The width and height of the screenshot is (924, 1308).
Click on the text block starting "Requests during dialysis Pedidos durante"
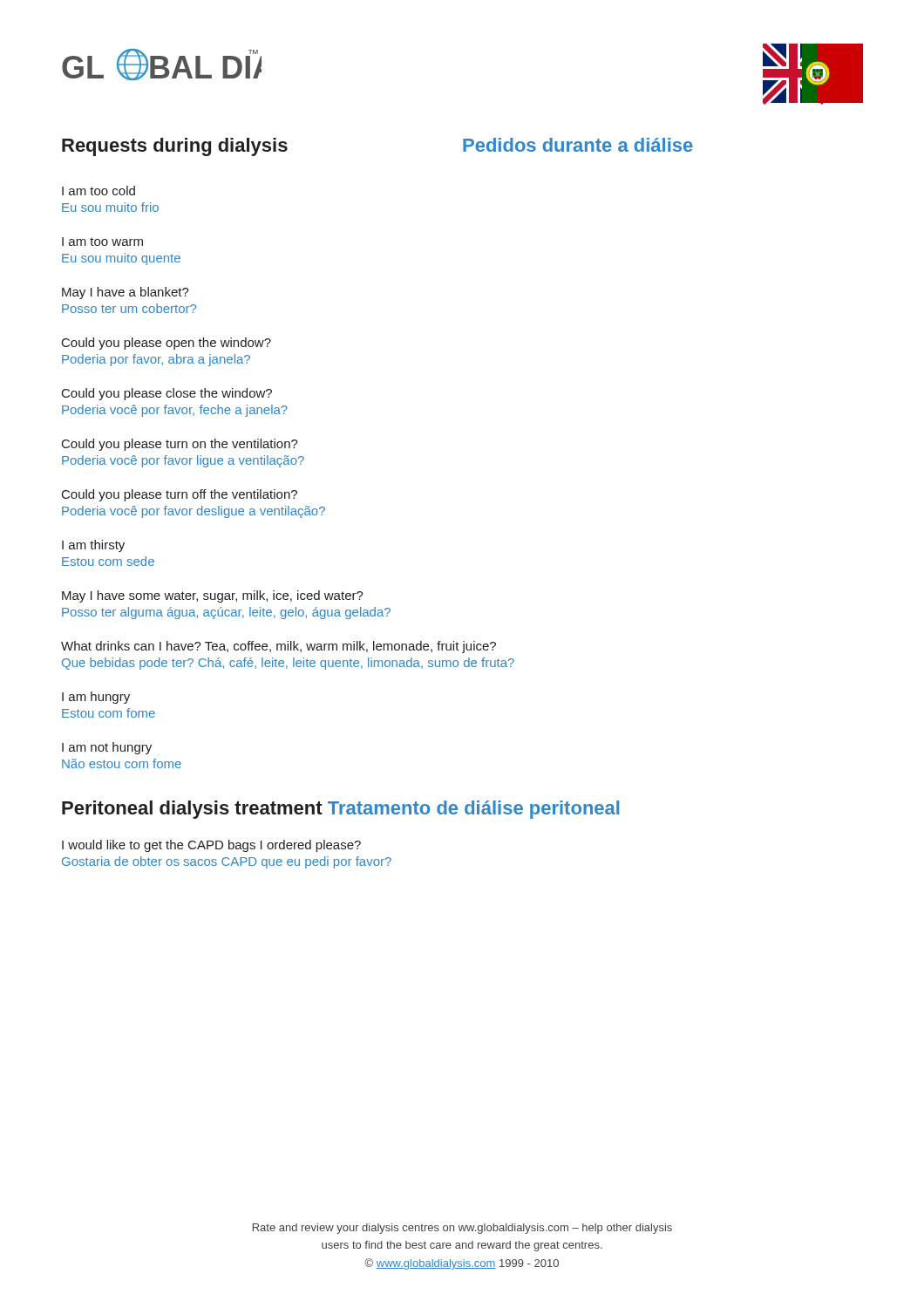462,146
